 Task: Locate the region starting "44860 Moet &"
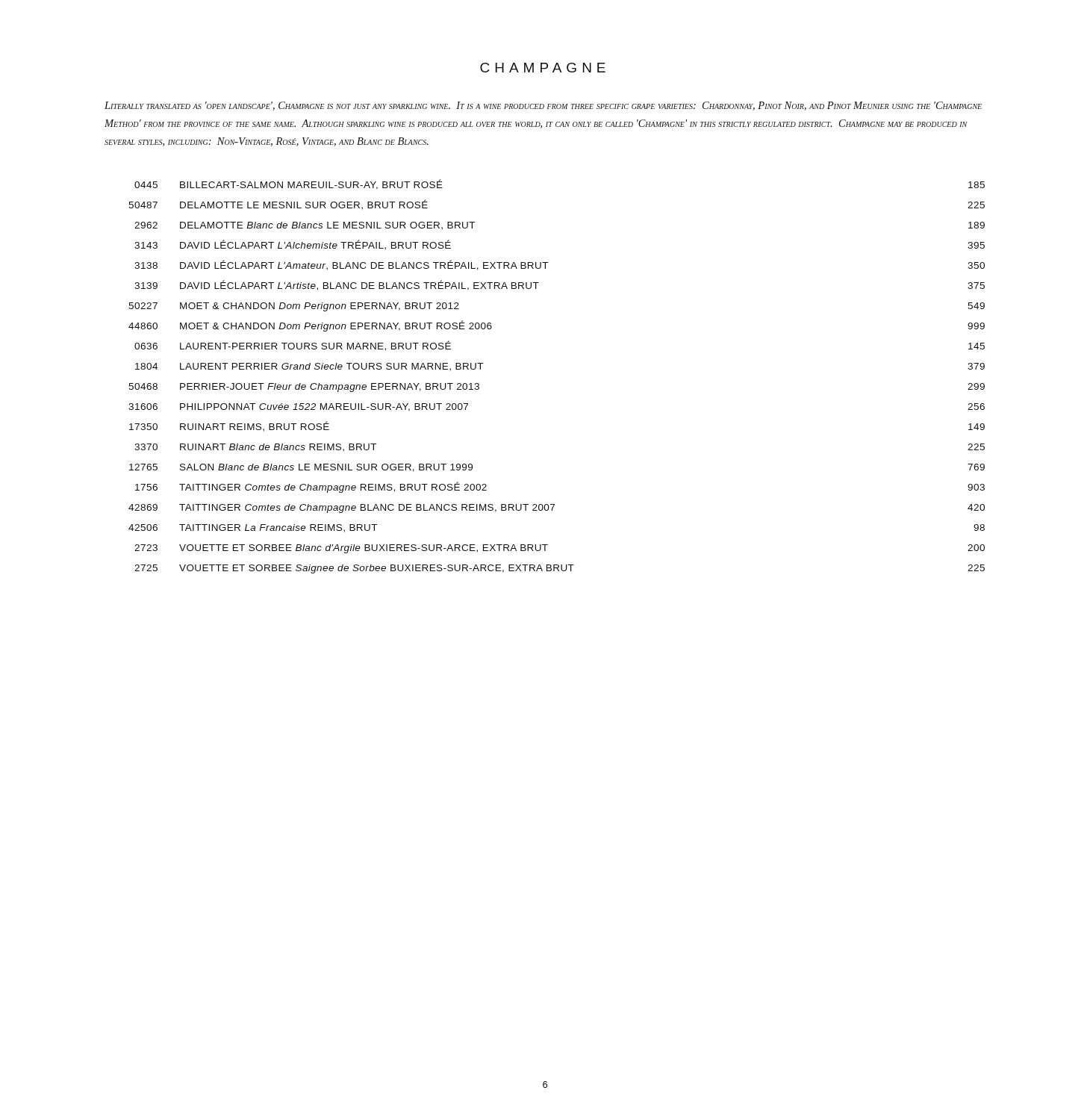pyautogui.click(x=143, y=326)
